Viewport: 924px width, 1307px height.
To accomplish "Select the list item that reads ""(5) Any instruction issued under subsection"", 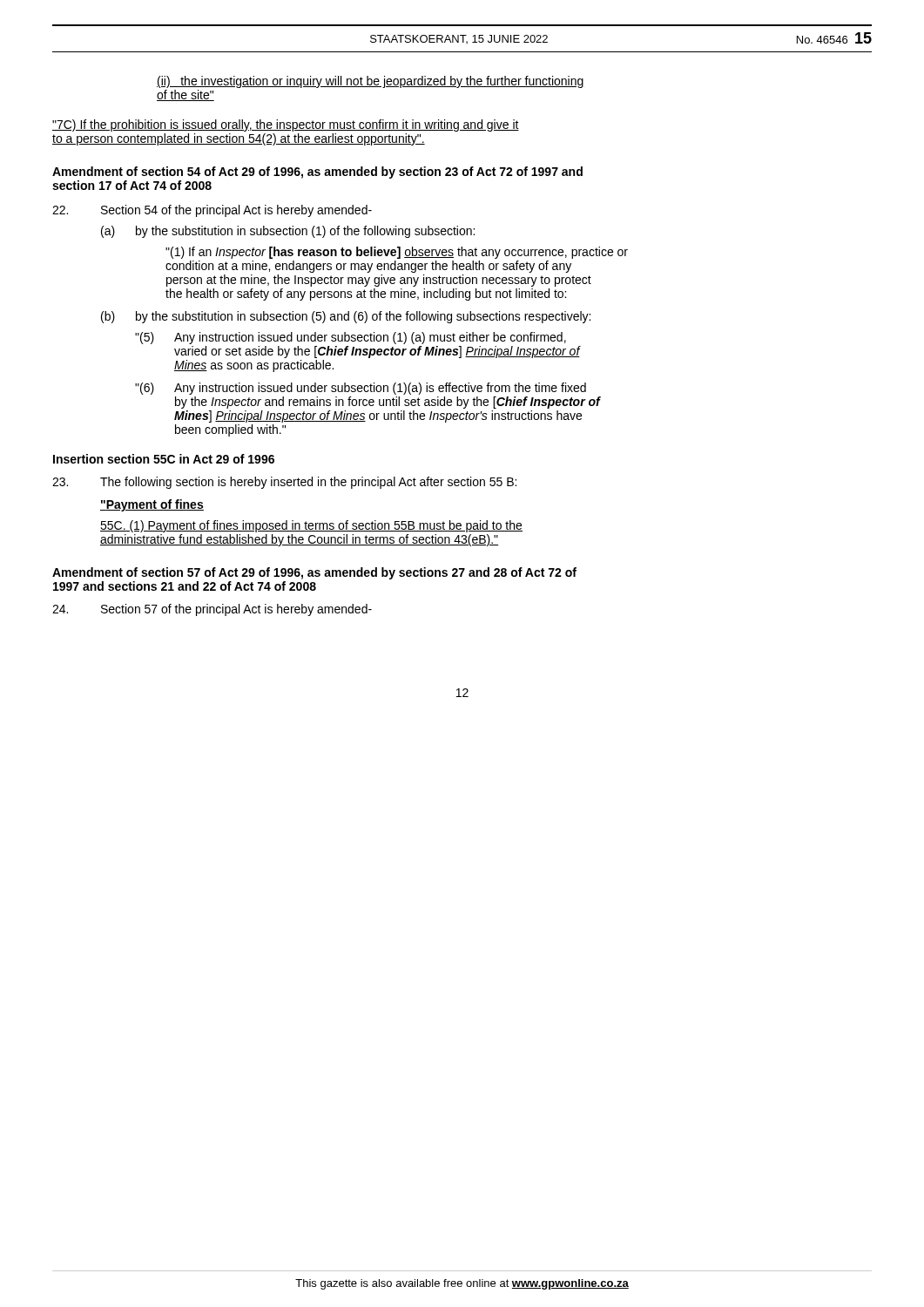I will tap(357, 351).
